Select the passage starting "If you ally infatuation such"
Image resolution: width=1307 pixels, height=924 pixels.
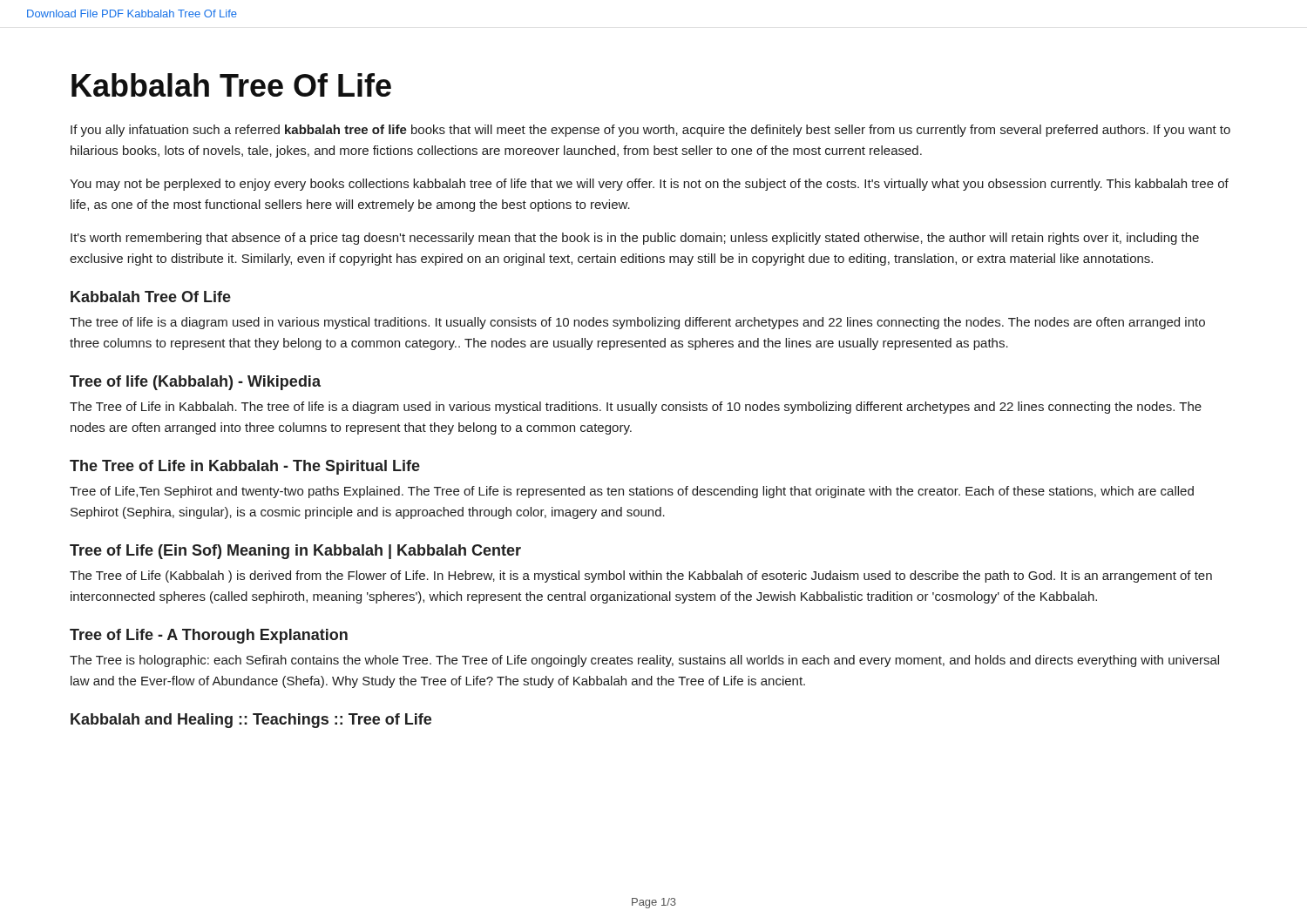(650, 140)
